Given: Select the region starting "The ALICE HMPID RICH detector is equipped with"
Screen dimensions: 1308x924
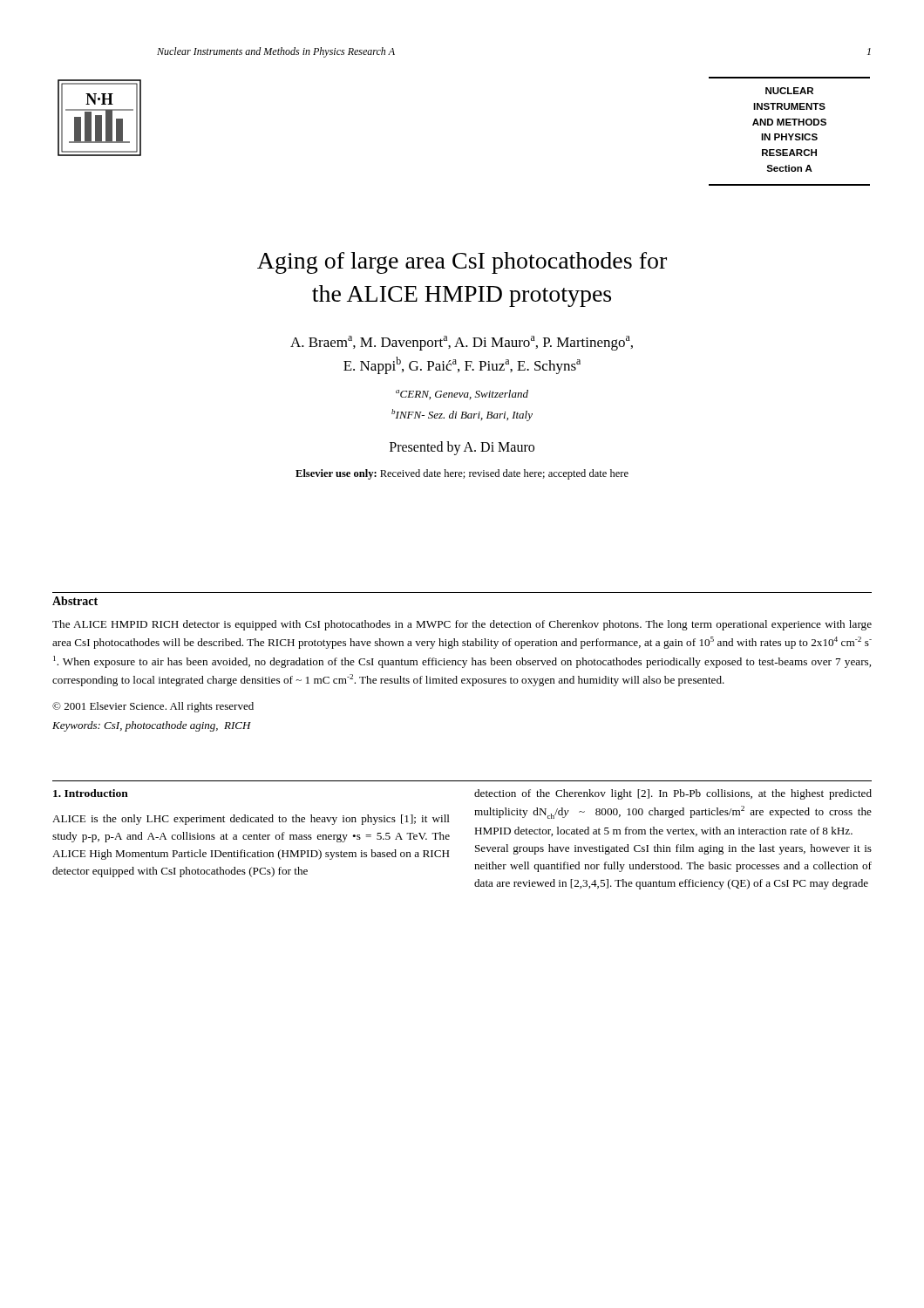Looking at the screenshot, I should 462,652.
